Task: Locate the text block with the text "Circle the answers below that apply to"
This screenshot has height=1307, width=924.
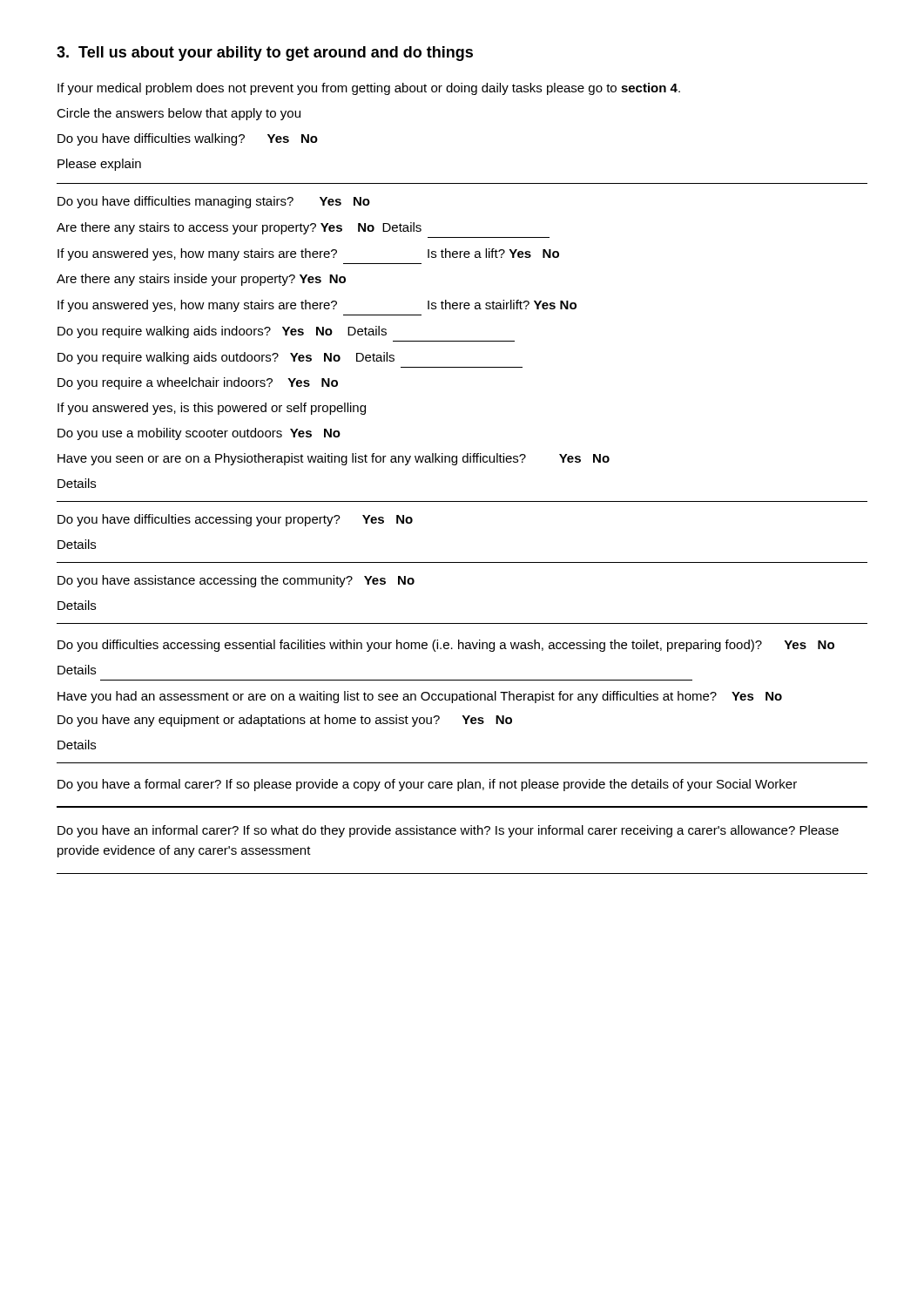Action: point(179,113)
